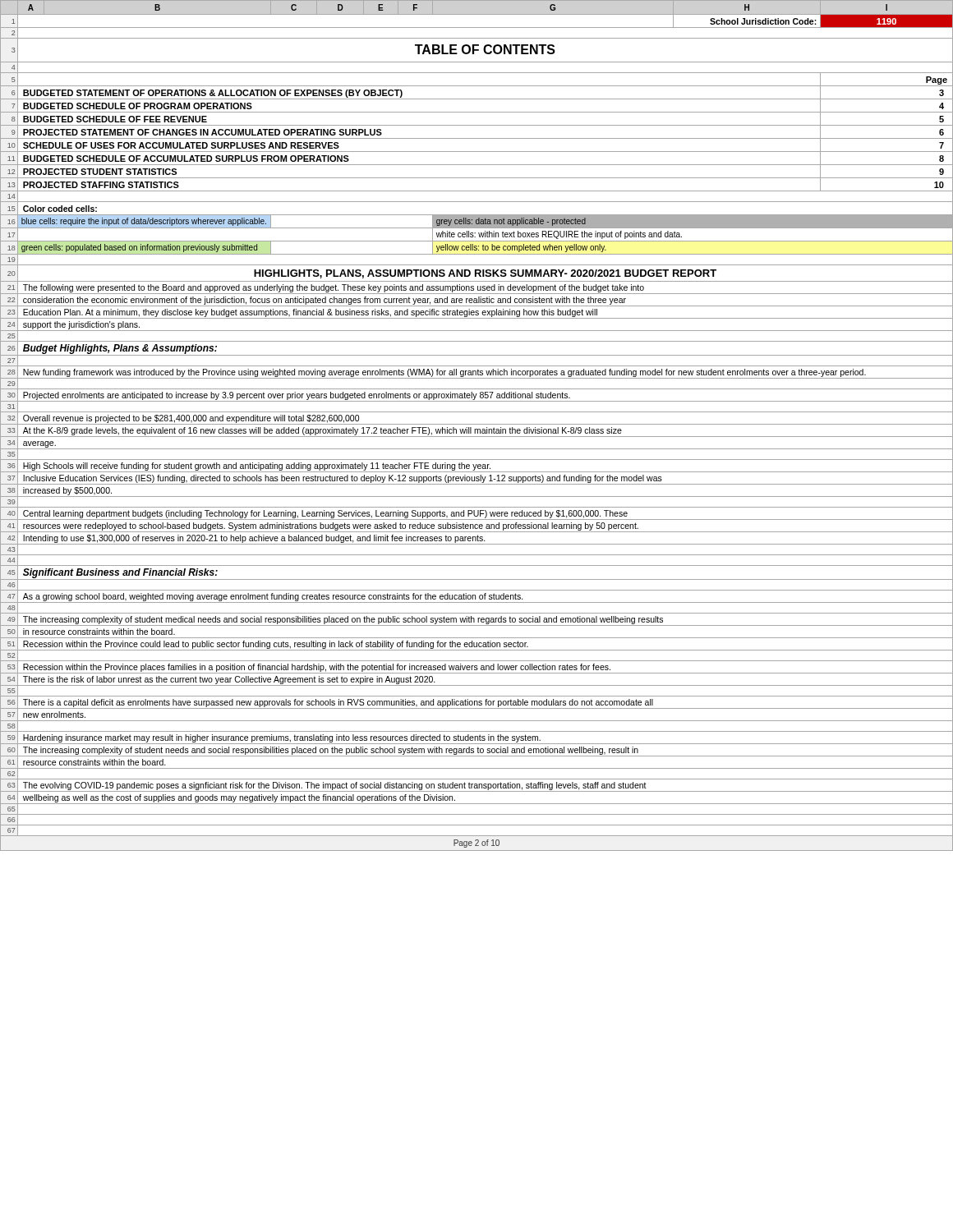Locate the text block with the text "High Schools will receive funding"
This screenshot has height=1232, width=953.
coord(257,466)
